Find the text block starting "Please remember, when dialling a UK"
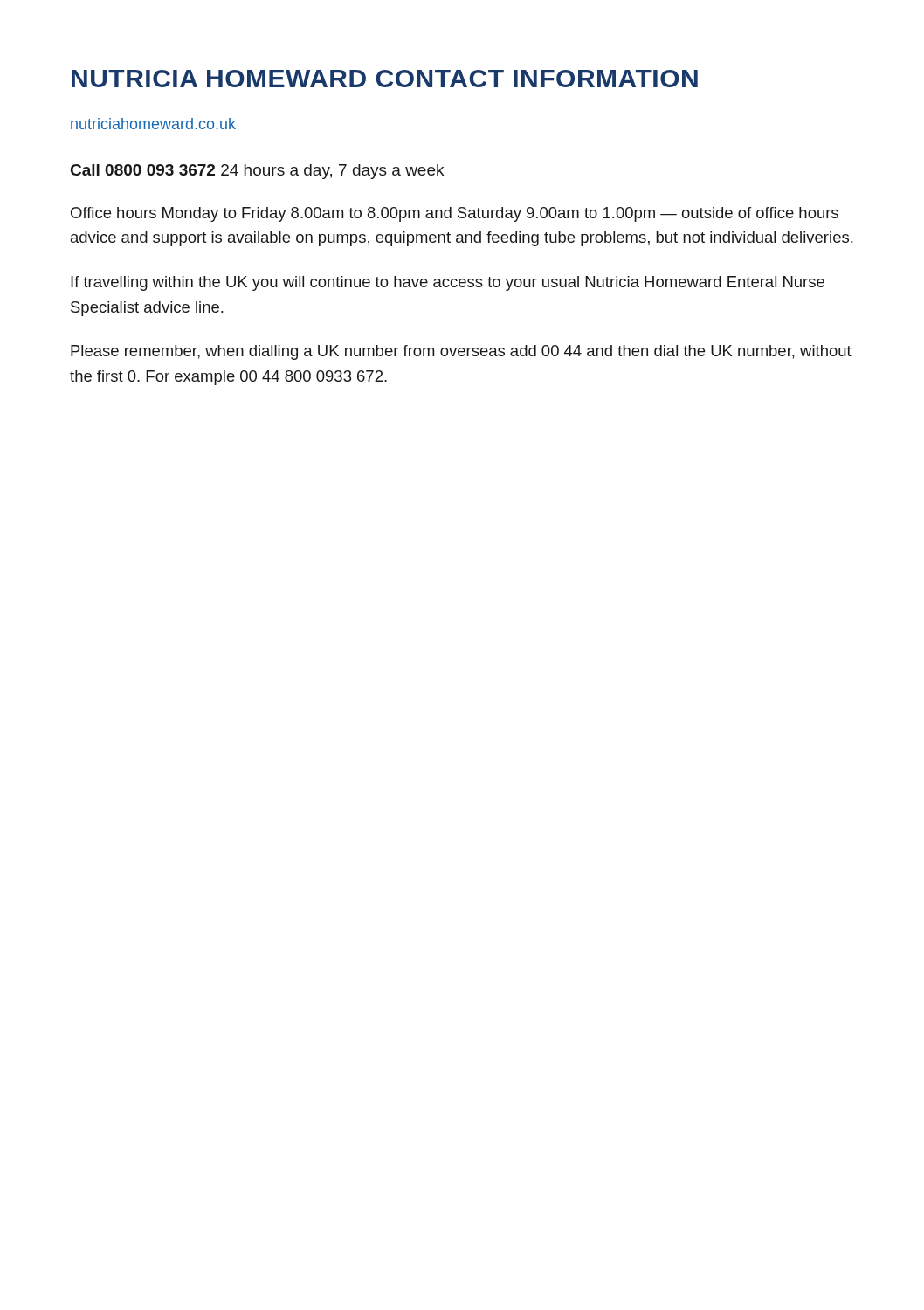 (x=462, y=364)
